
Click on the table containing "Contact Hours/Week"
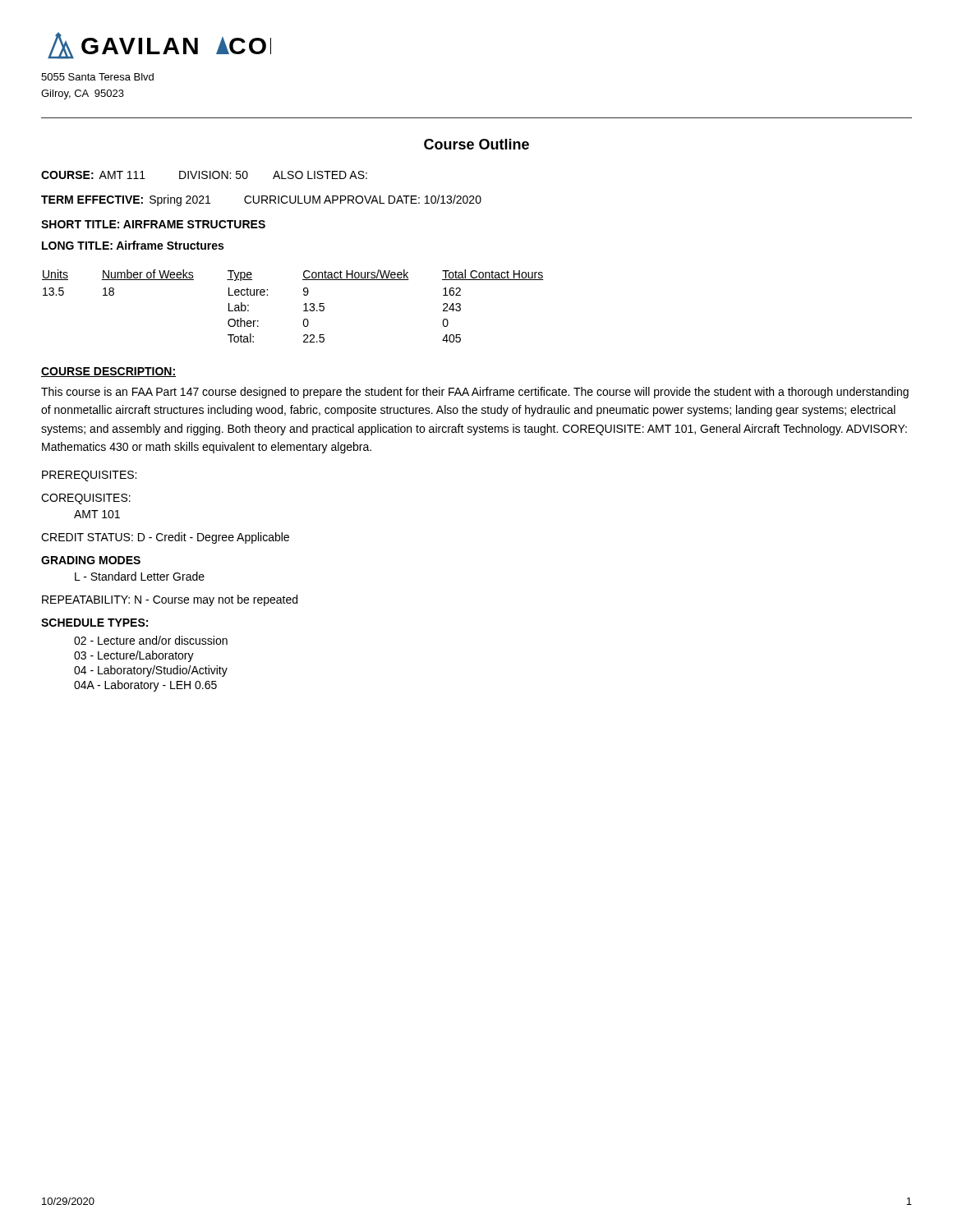476,307
